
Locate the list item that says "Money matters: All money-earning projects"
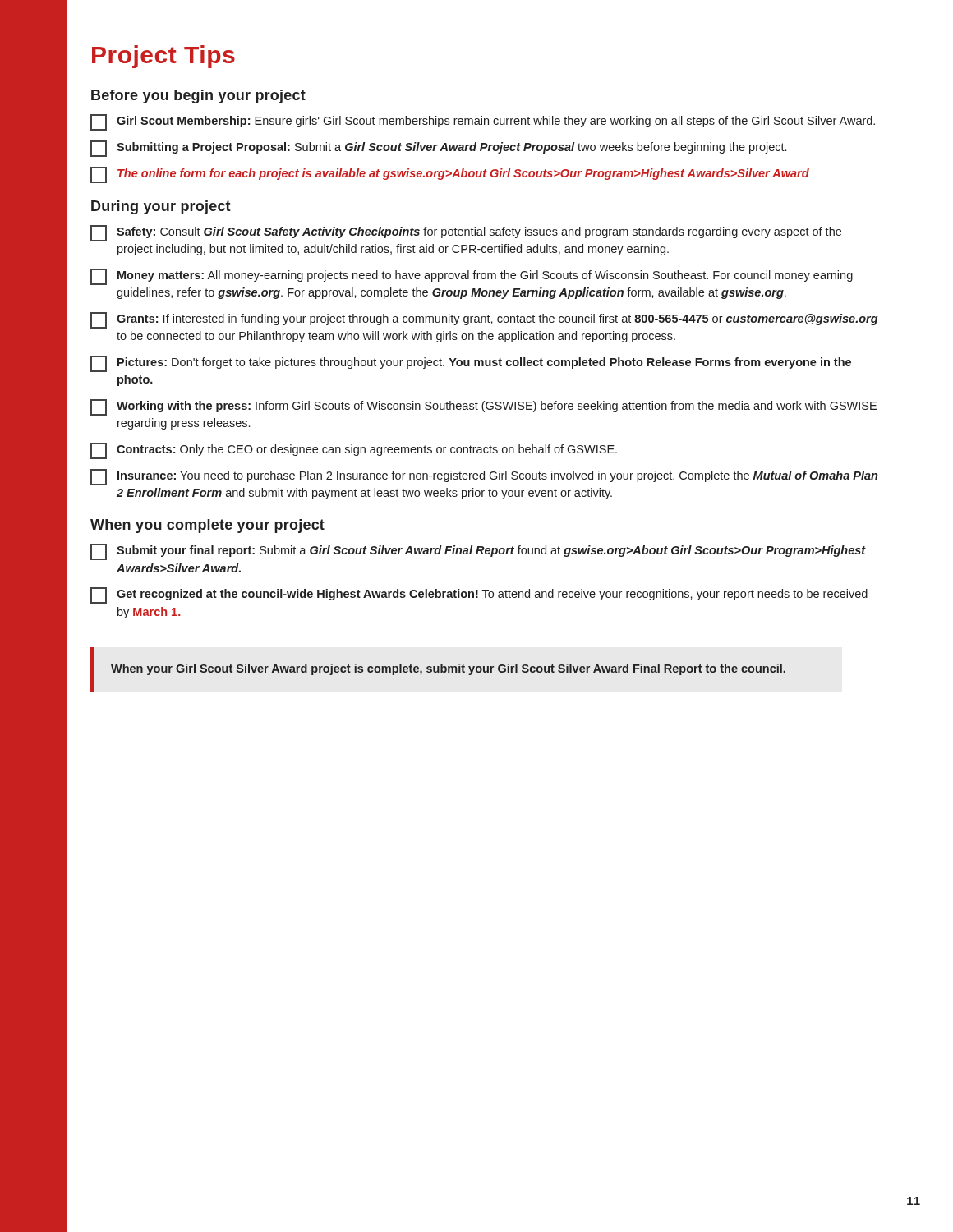(x=485, y=284)
